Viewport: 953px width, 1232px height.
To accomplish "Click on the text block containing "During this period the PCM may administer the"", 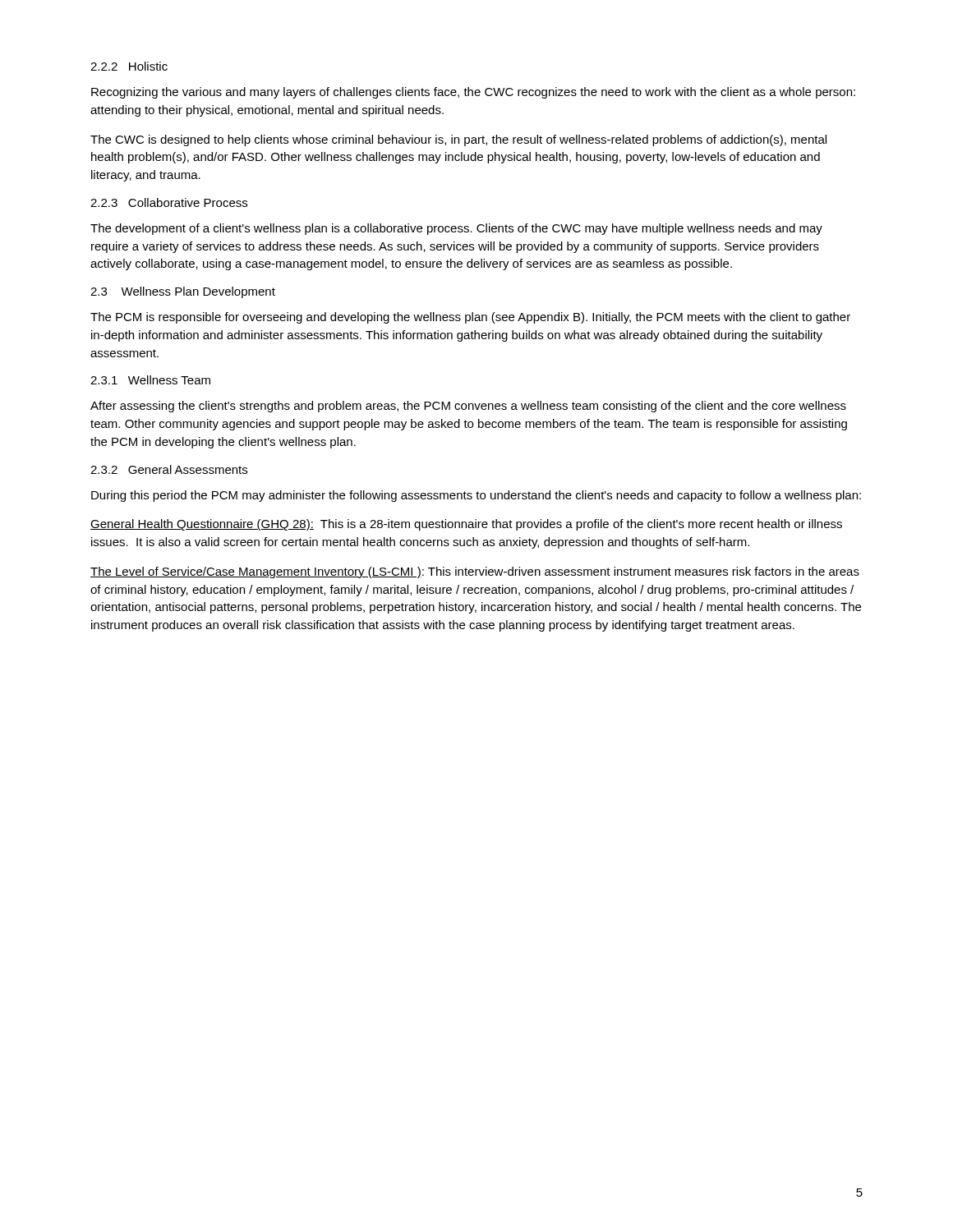I will pyautogui.click(x=476, y=494).
